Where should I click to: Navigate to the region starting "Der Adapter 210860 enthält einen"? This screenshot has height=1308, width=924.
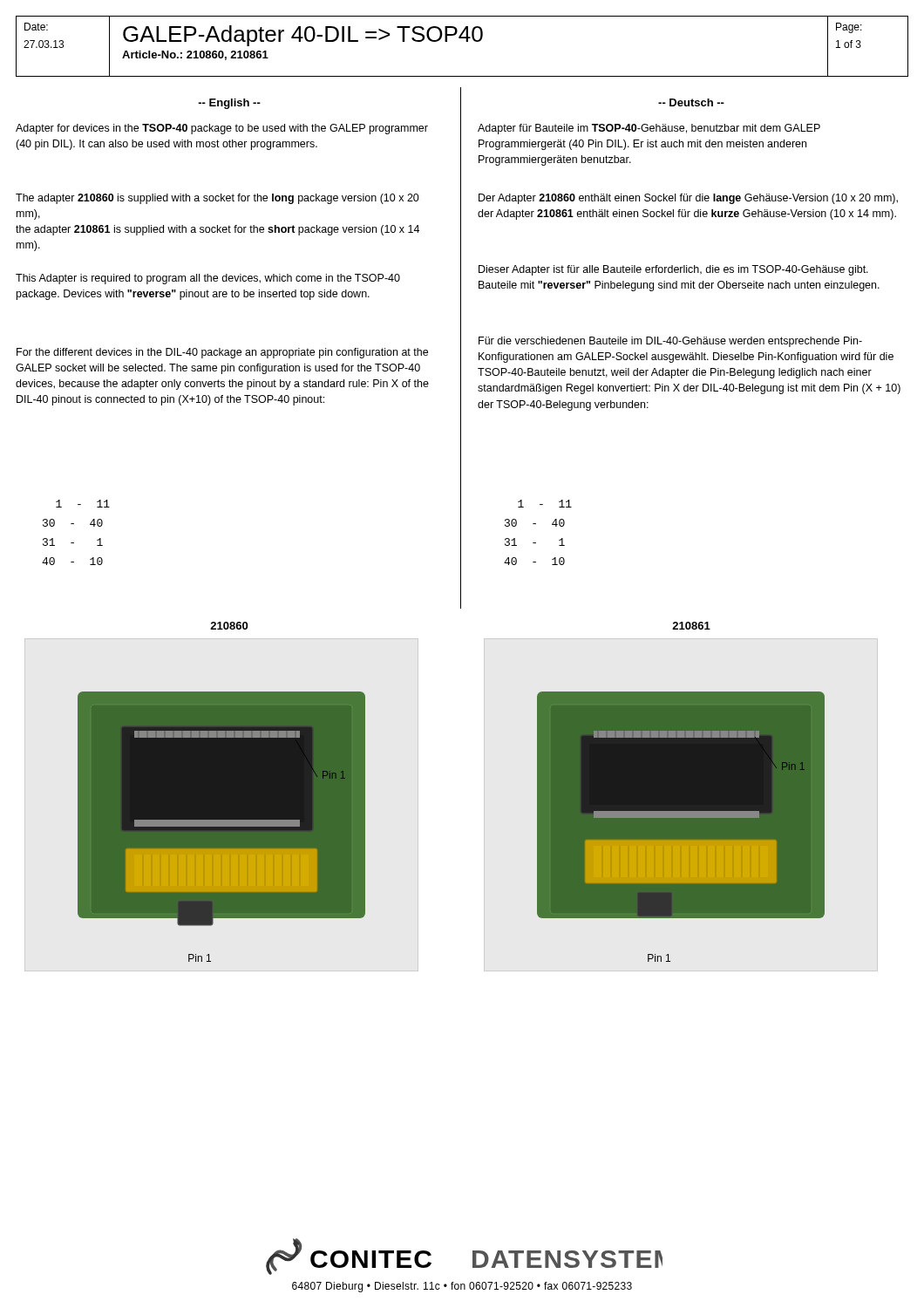[688, 206]
